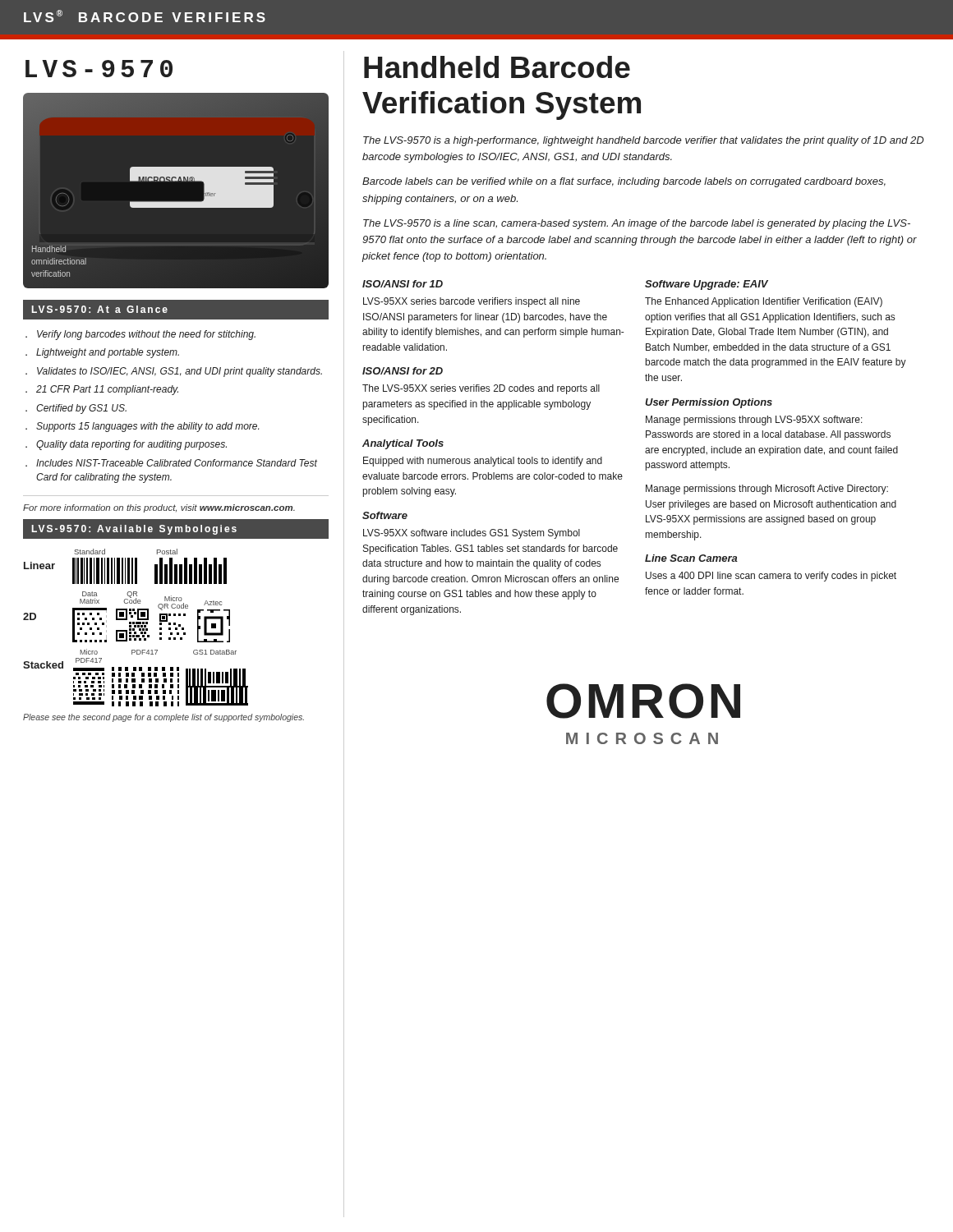The width and height of the screenshot is (953, 1232).
Task: Navigate to the text starting "The LVS-95XX series verifies 2D"
Action: click(x=481, y=404)
